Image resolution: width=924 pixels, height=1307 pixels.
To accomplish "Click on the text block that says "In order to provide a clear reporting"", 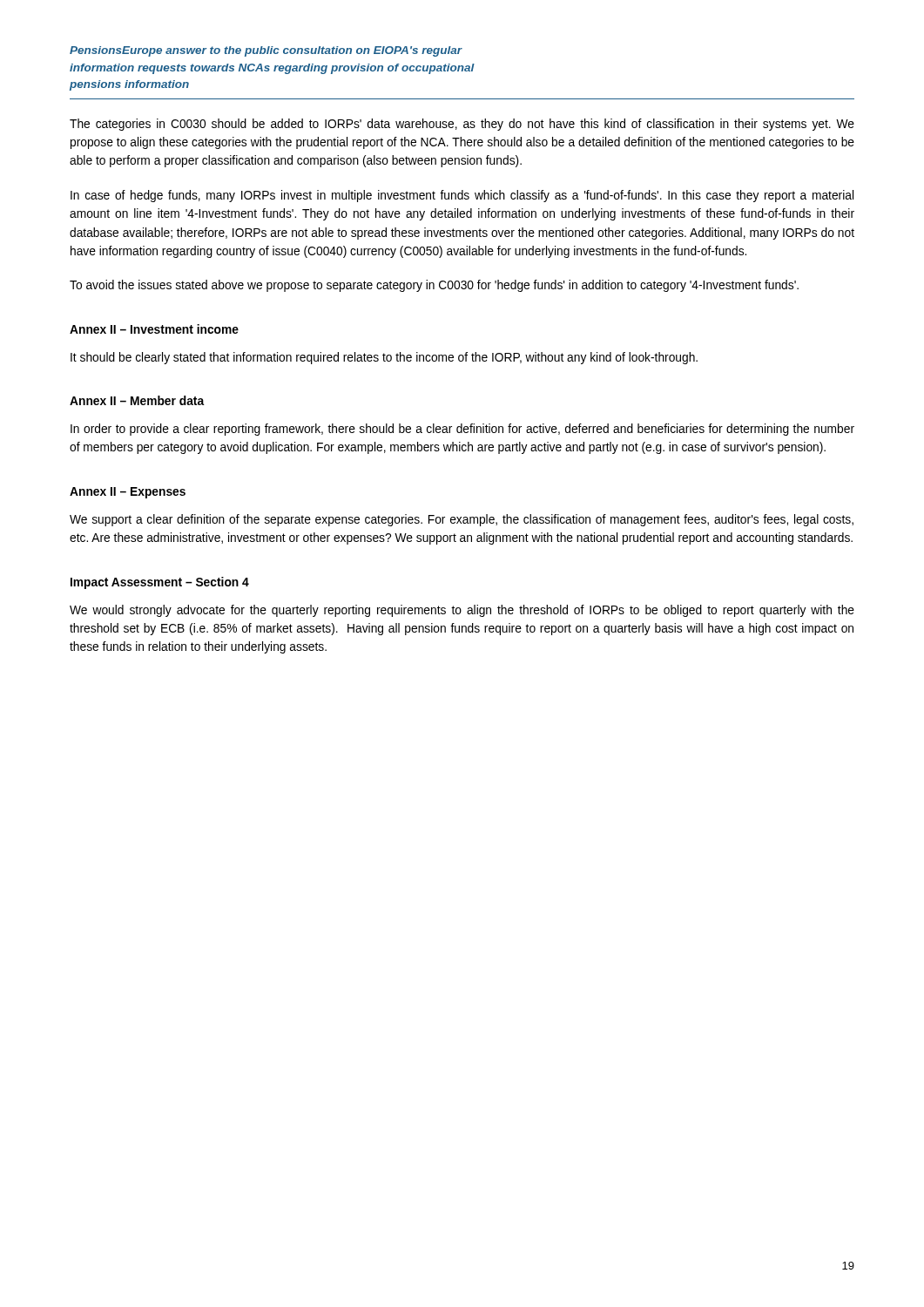I will 462,438.
